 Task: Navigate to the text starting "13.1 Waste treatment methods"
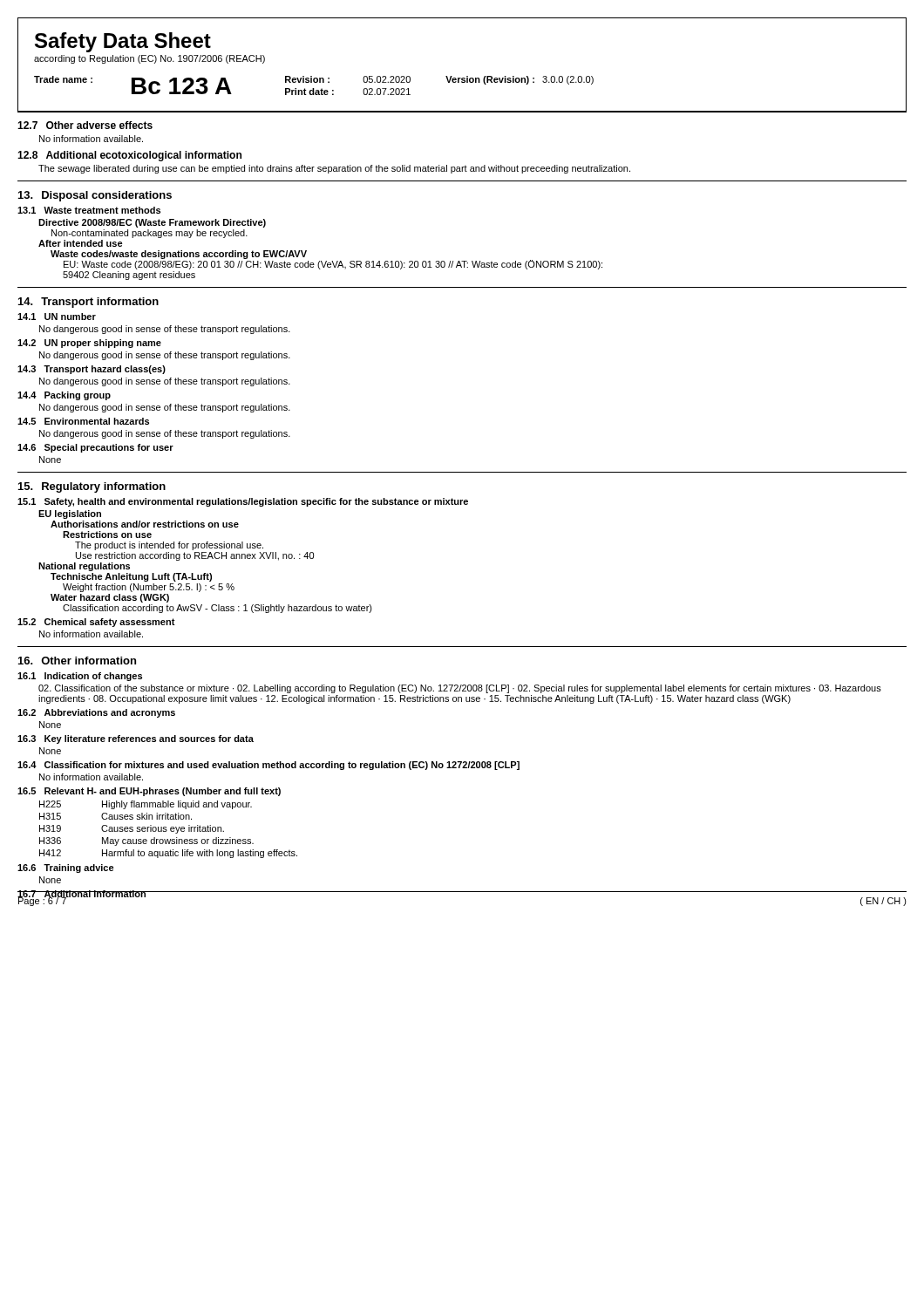click(x=89, y=210)
